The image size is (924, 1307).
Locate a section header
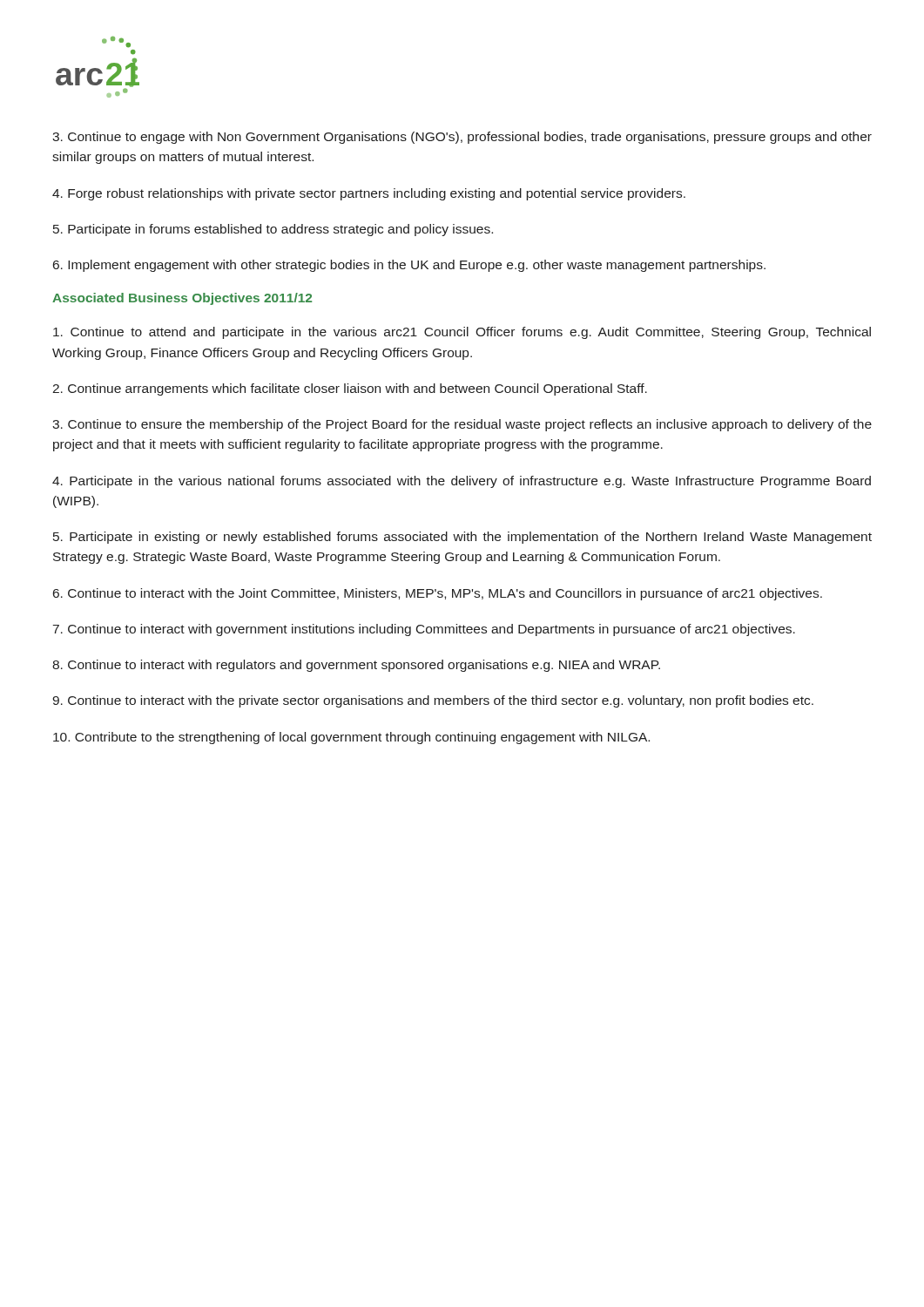coord(182,298)
